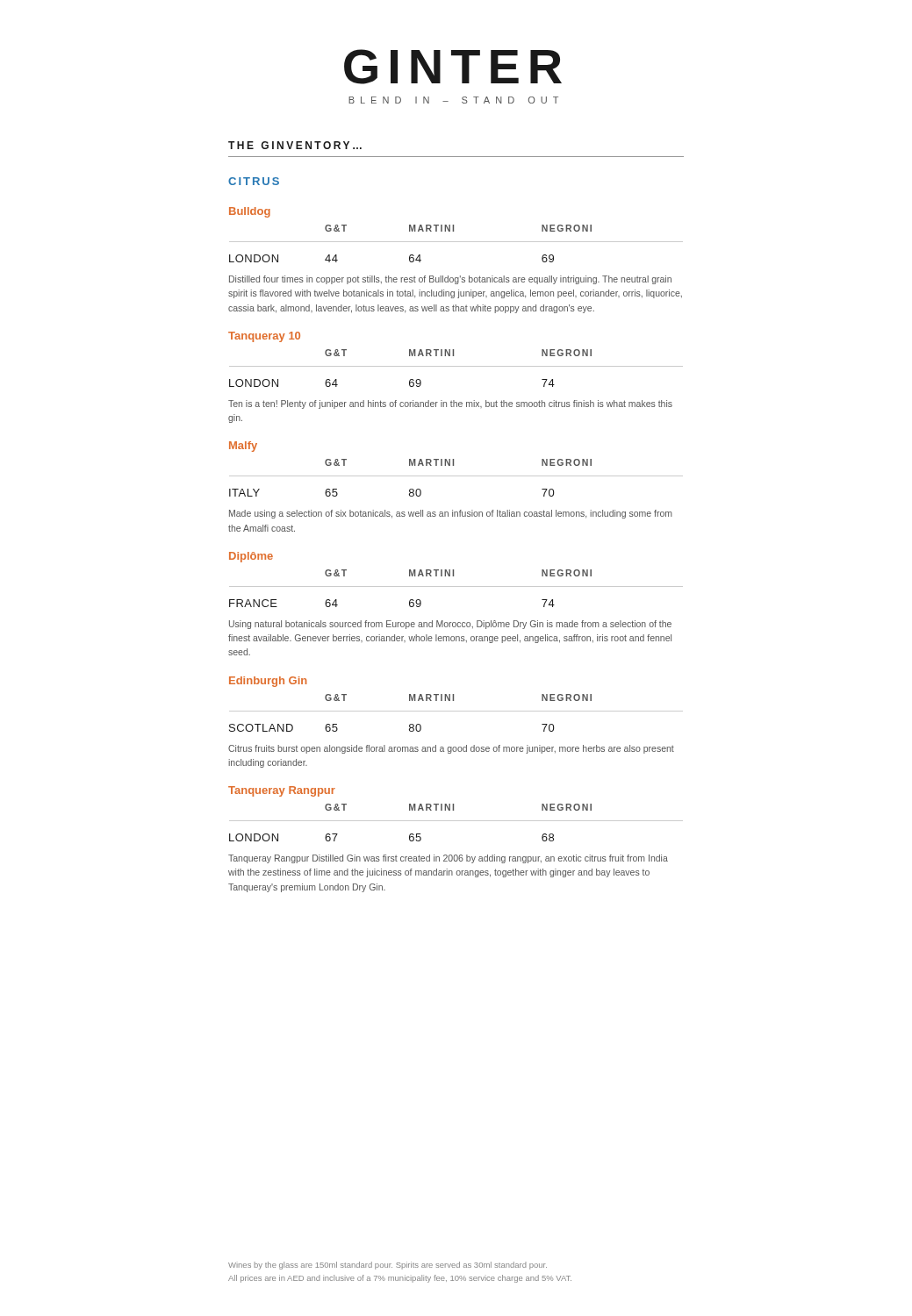Locate the block of text that opens with "Using natural botanicals sourced from Europe and"
Viewport: 912px width, 1316px height.
coord(450,638)
